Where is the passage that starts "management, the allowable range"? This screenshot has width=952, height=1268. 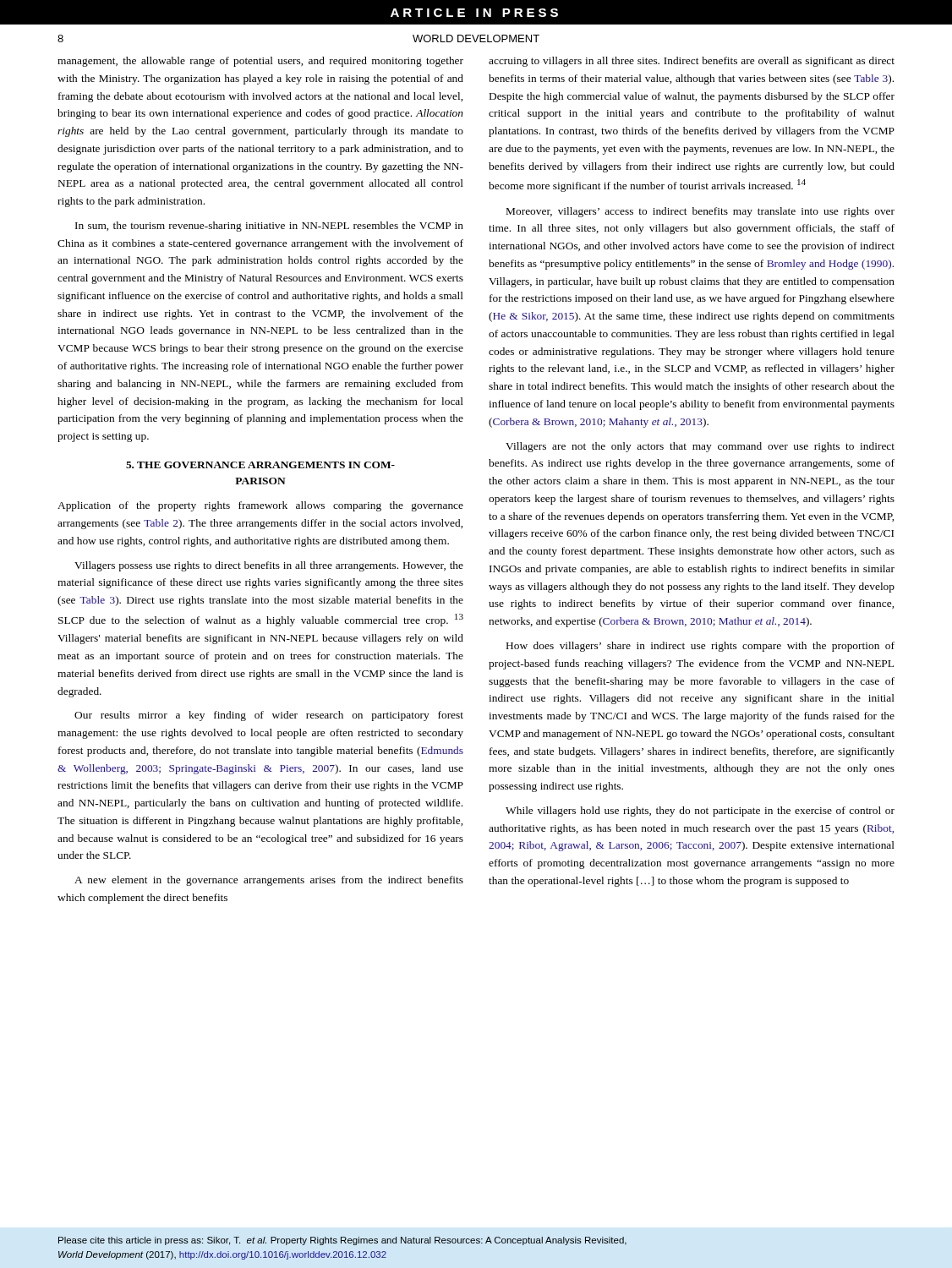click(x=260, y=131)
